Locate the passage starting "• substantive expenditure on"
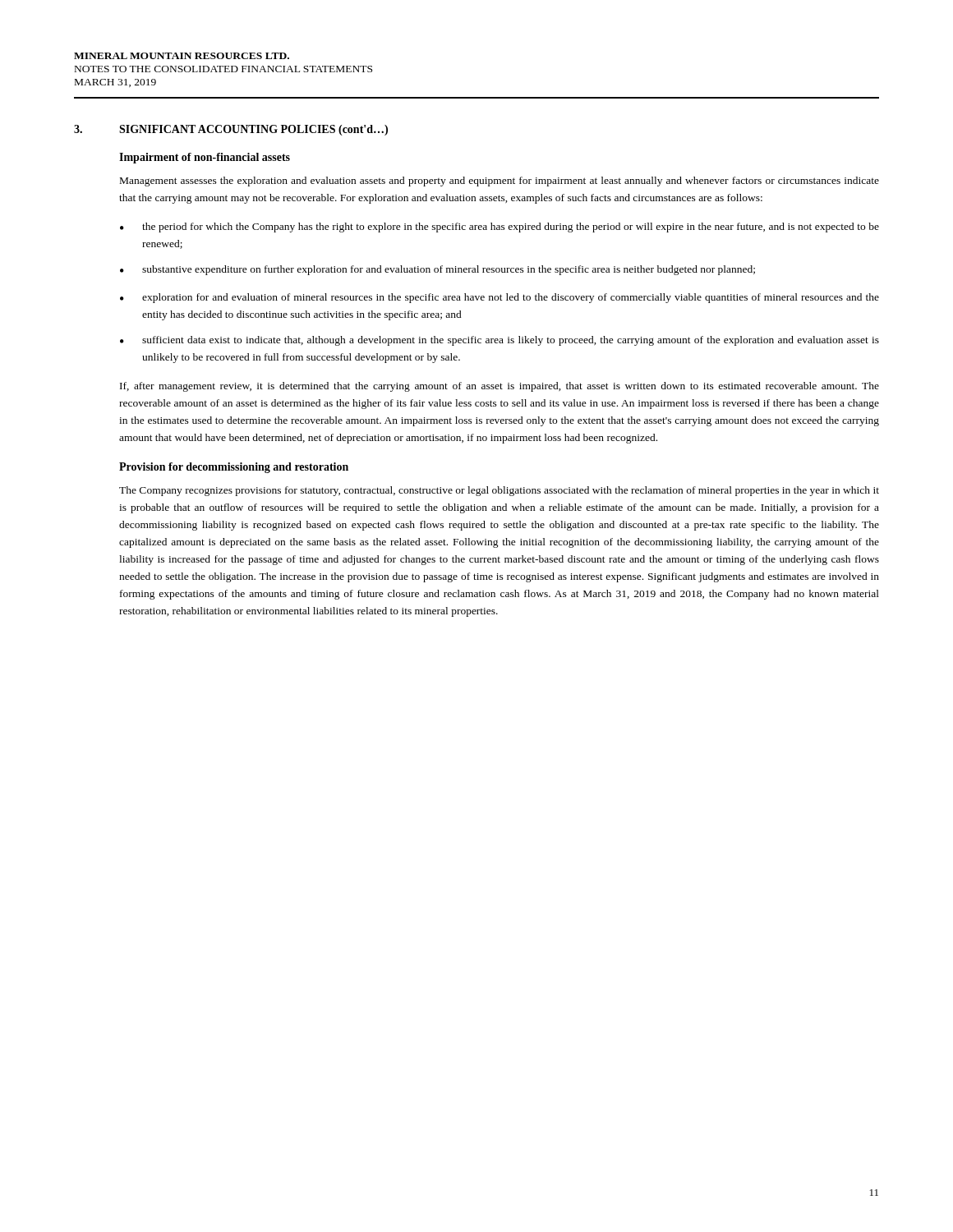953x1232 pixels. point(499,271)
